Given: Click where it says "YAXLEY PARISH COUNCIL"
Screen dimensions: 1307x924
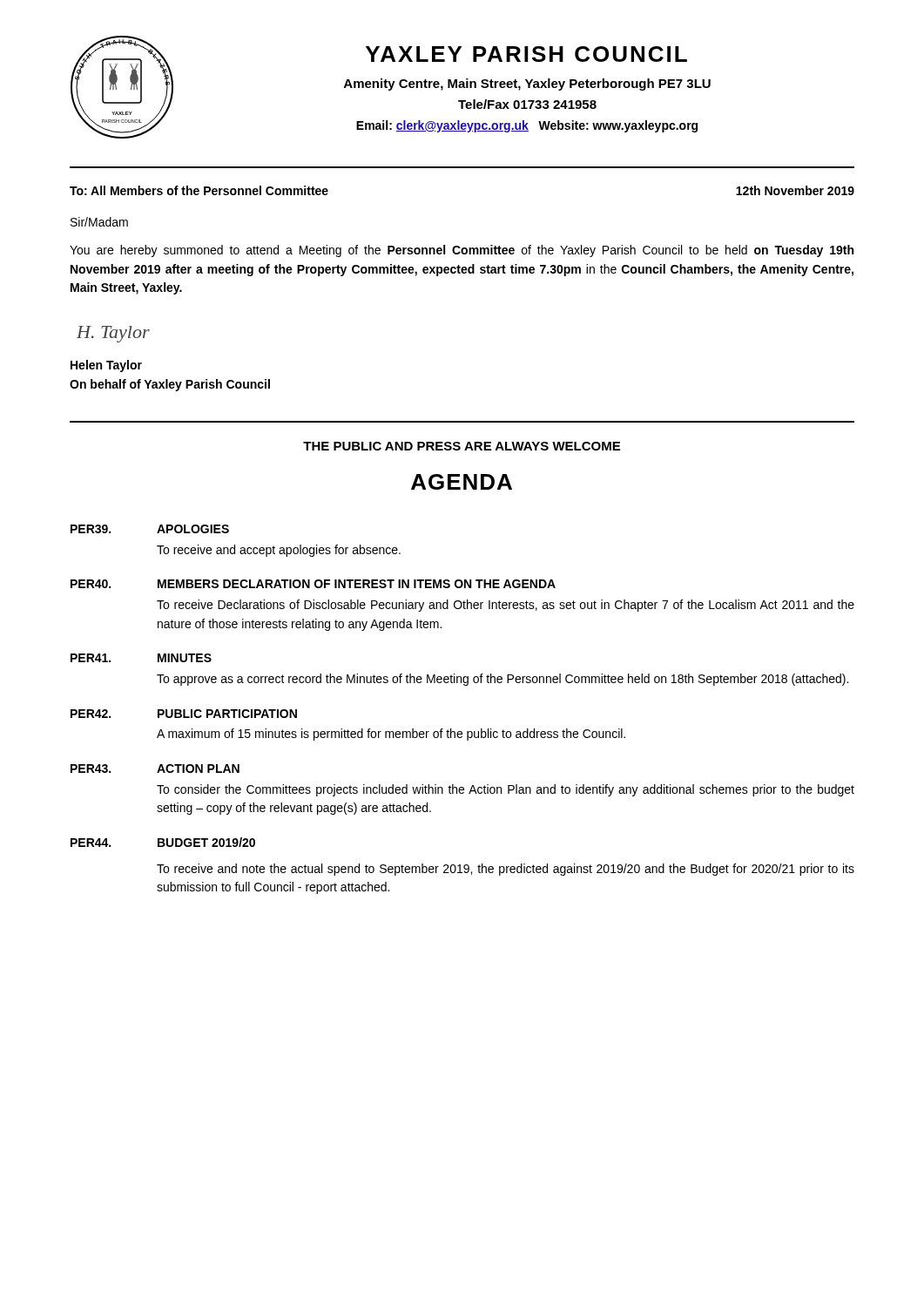Looking at the screenshot, I should point(527,54).
